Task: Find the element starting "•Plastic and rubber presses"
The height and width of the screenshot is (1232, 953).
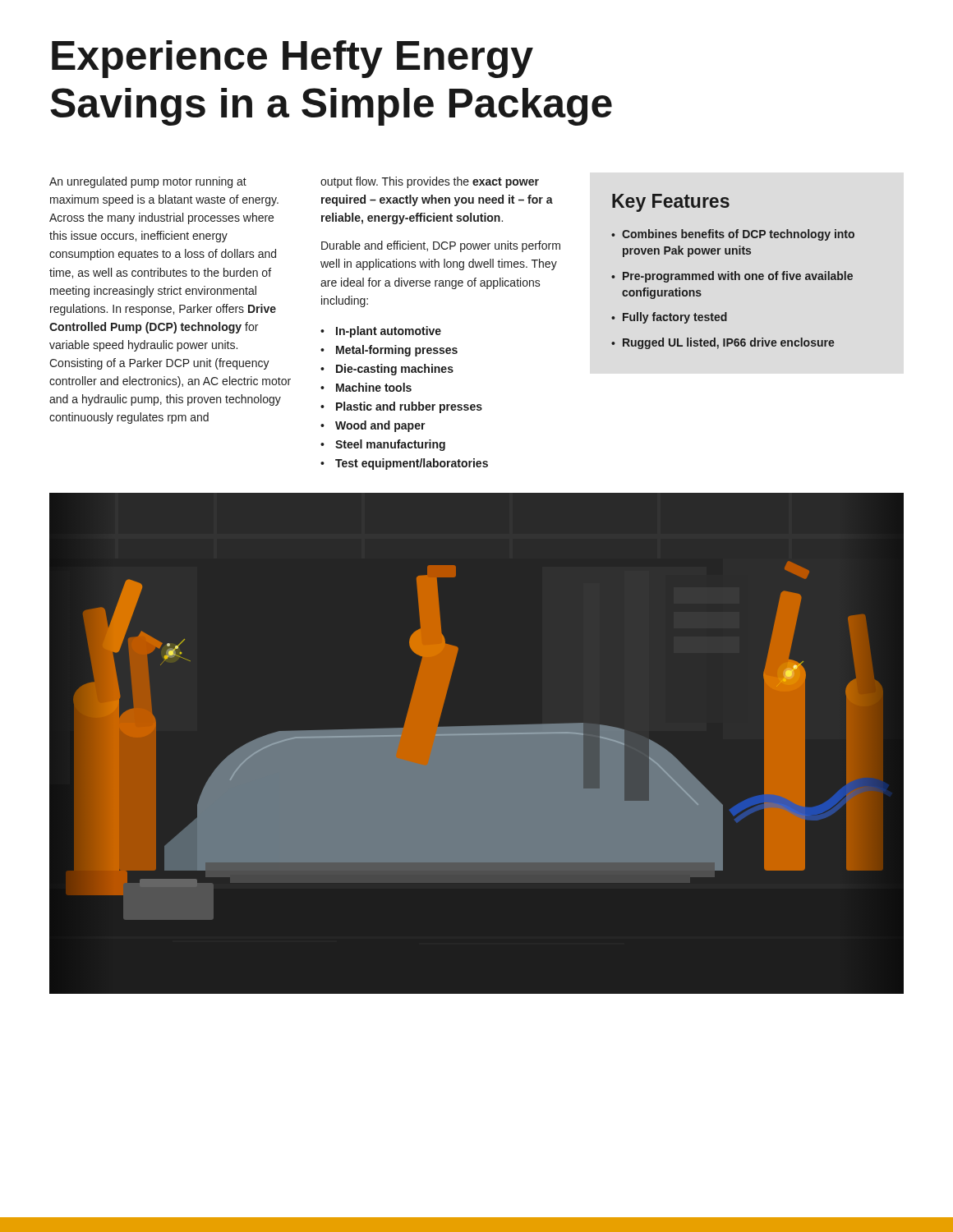Action: click(438, 407)
